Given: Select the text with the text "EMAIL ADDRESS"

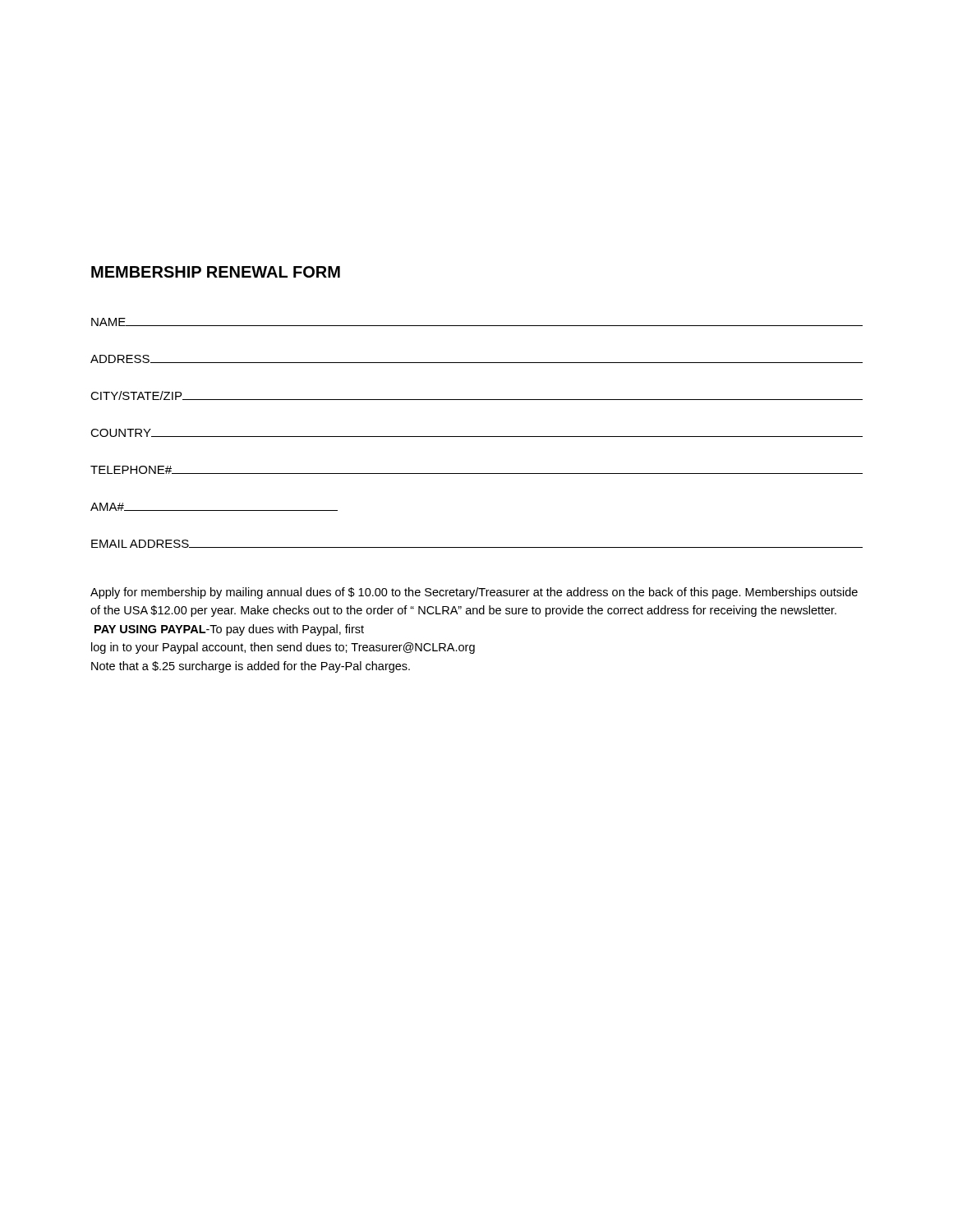Looking at the screenshot, I should pos(476,543).
